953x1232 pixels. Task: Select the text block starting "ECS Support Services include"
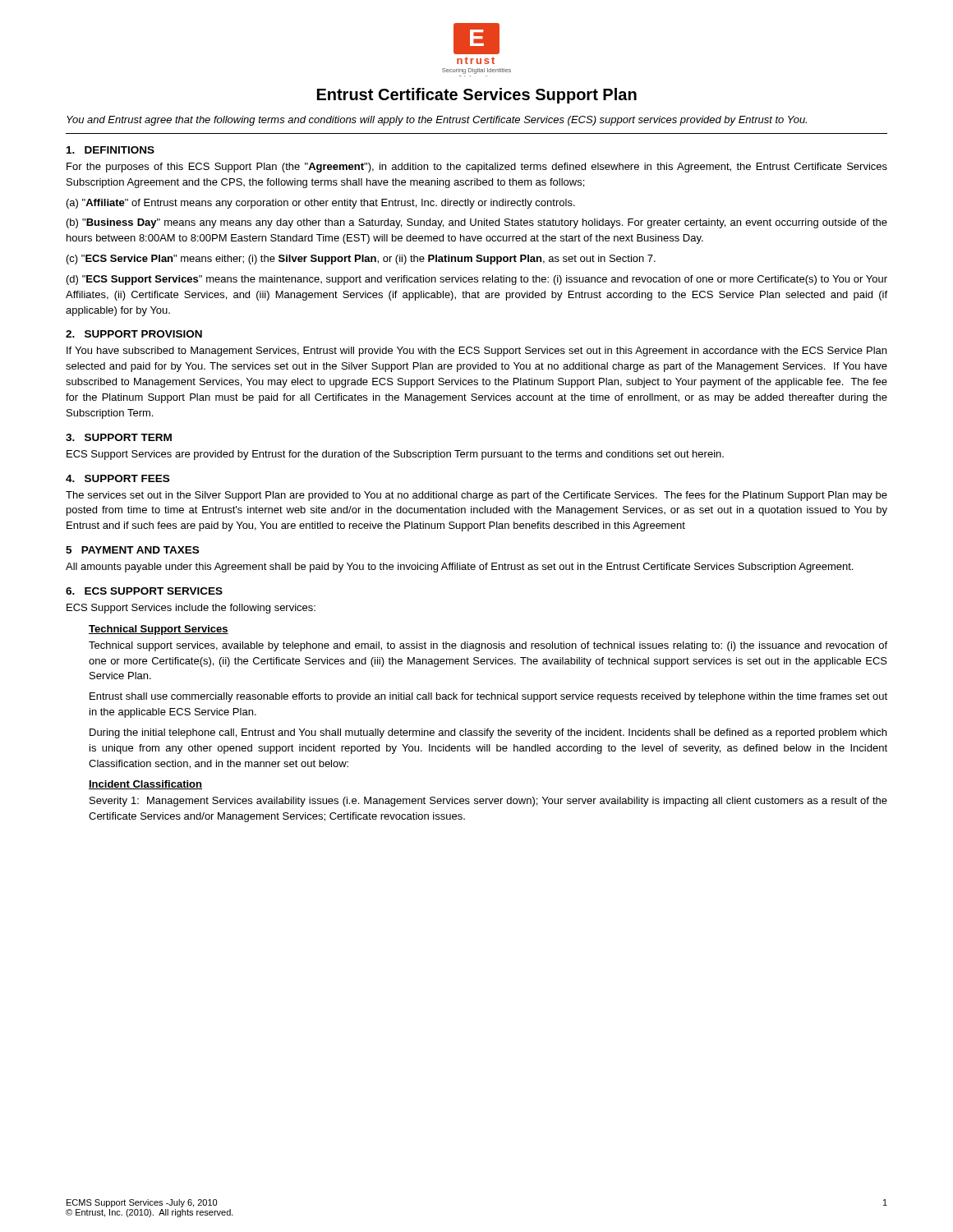point(191,607)
